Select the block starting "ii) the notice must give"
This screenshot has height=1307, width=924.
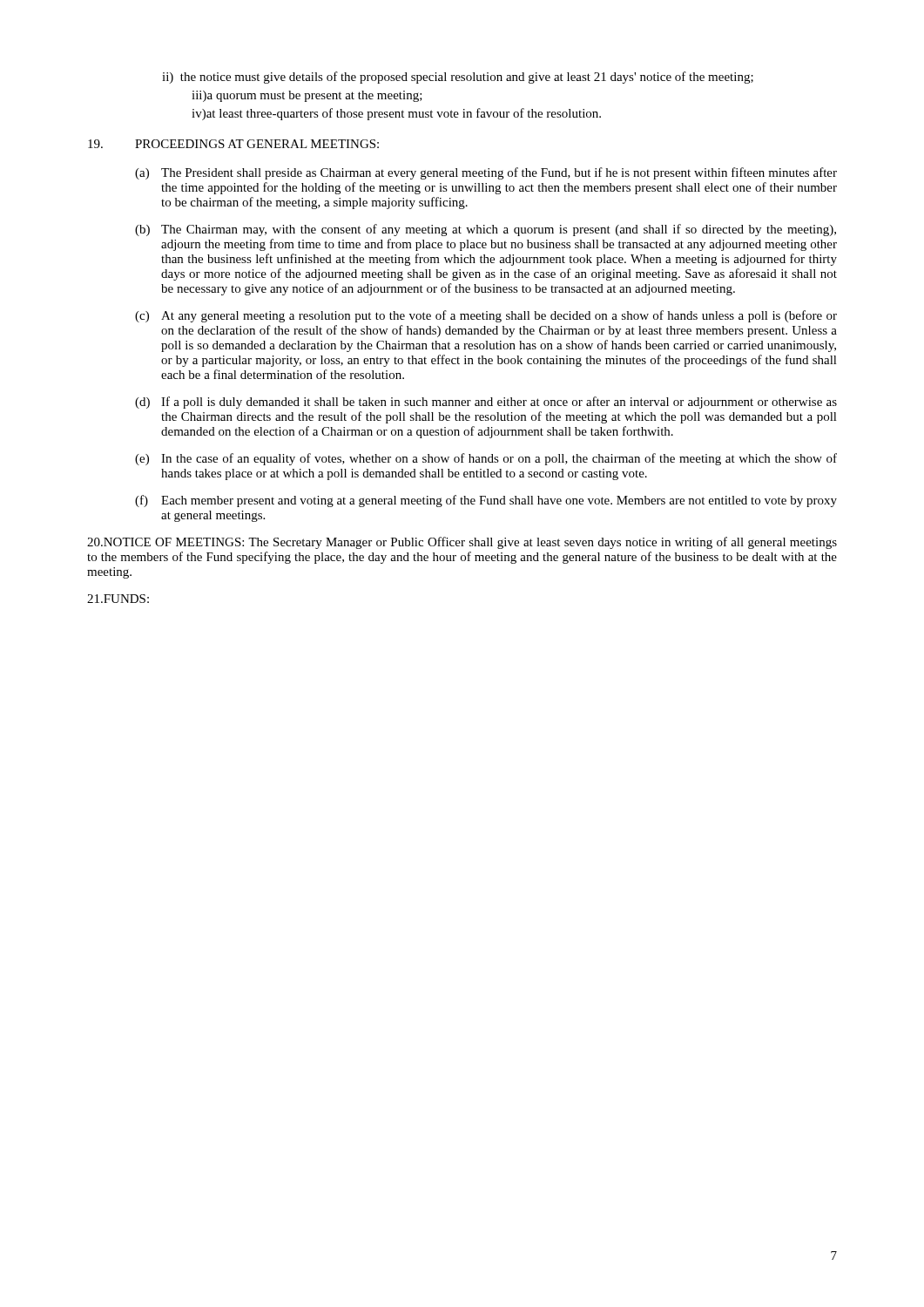pos(473,77)
